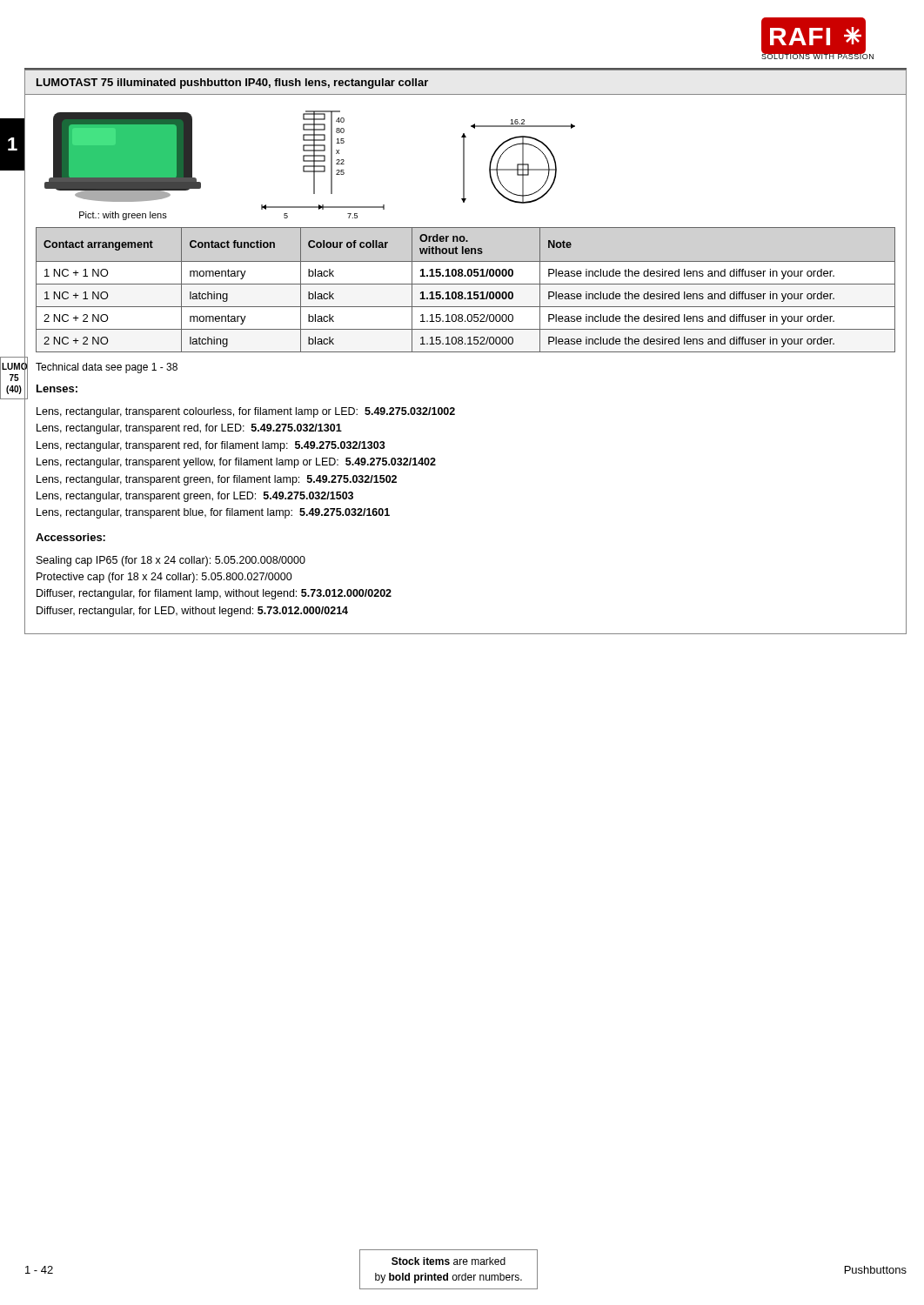924x1305 pixels.
Task: Find the logo
Action: (x=827, y=40)
